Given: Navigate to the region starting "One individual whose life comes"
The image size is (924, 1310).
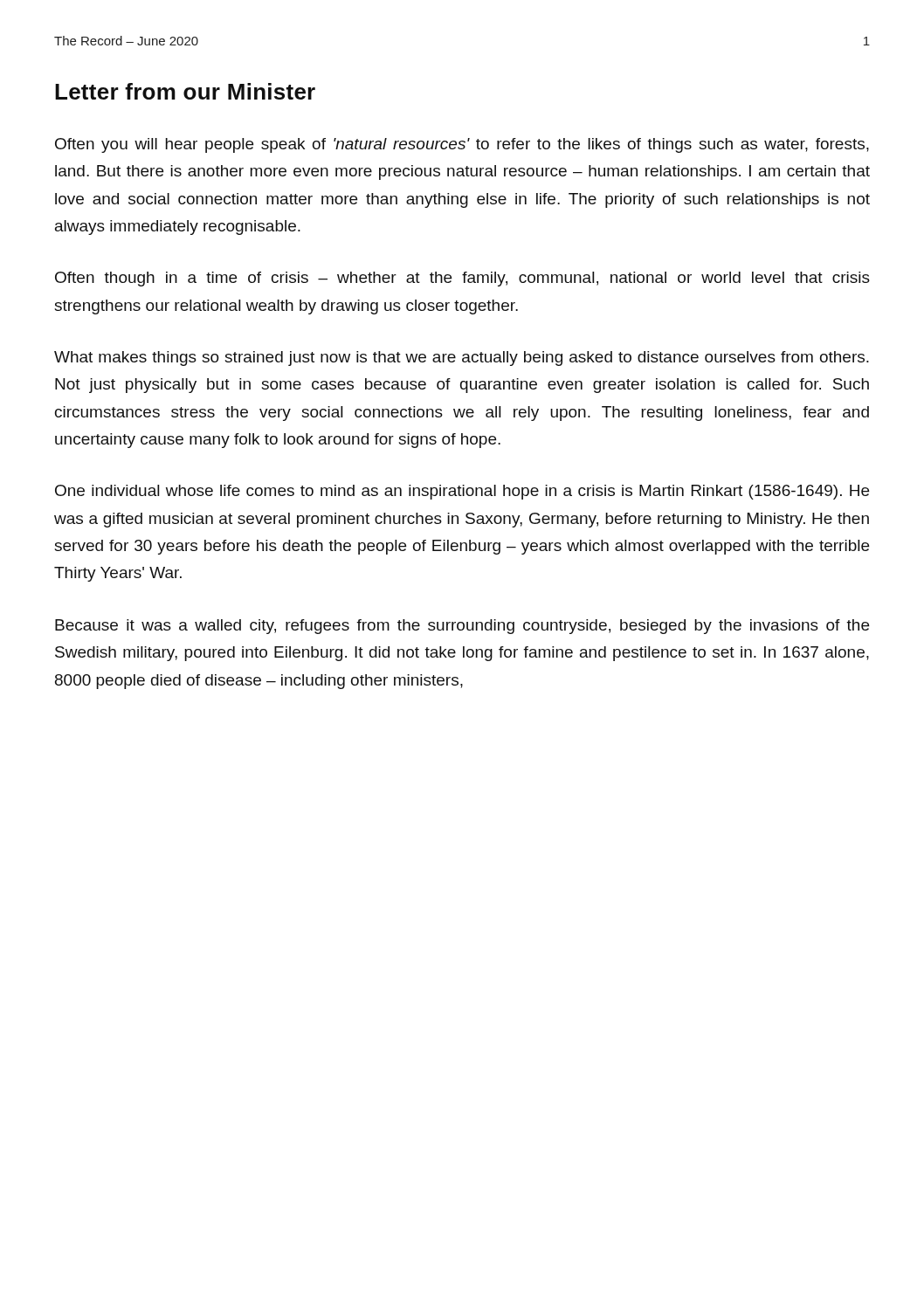Looking at the screenshot, I should coord(462,532).
